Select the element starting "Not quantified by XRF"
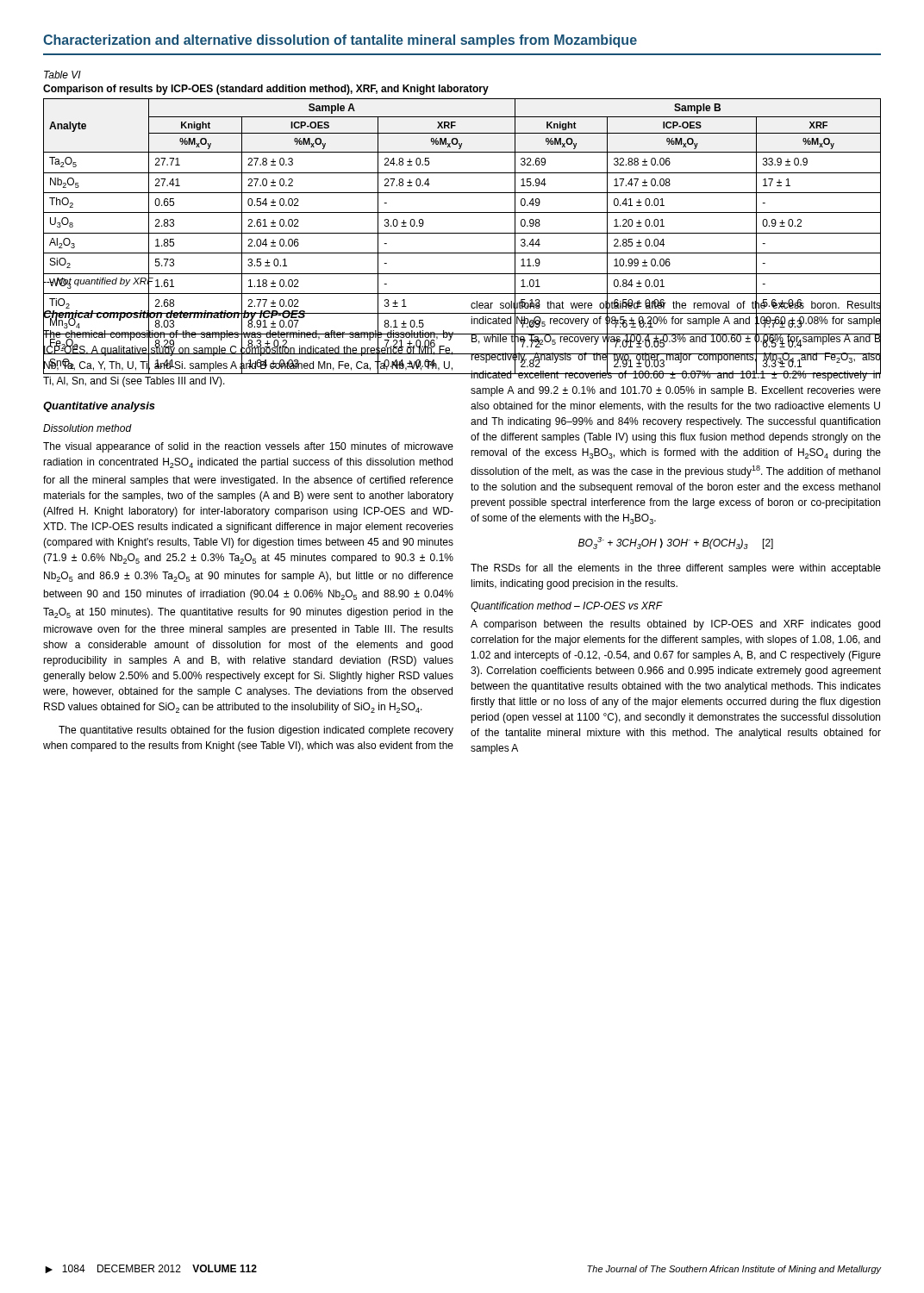Screen dimensions: 1293x924 point(98,281)
